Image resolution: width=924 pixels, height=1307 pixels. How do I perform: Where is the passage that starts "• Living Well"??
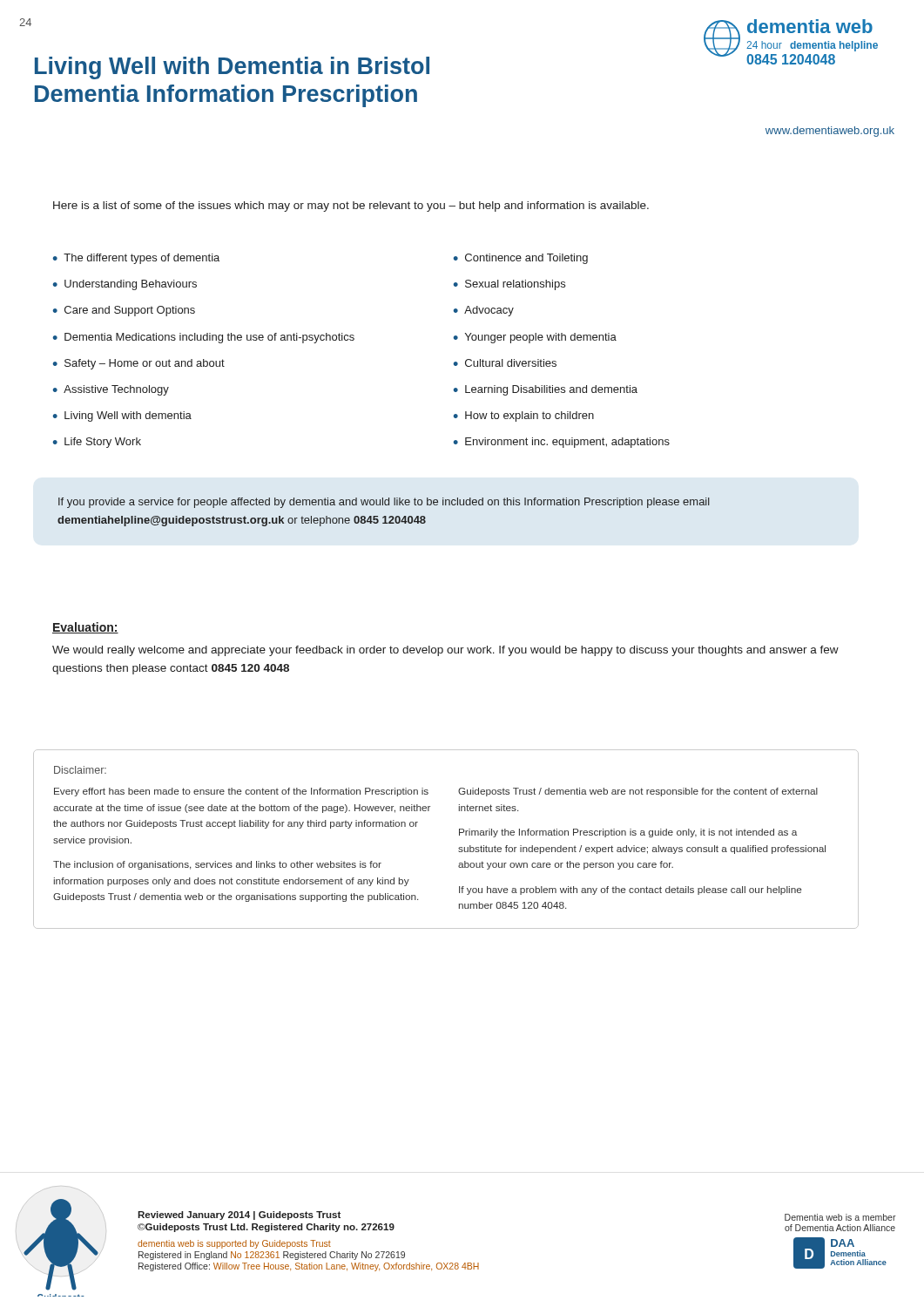pos(122,418)
